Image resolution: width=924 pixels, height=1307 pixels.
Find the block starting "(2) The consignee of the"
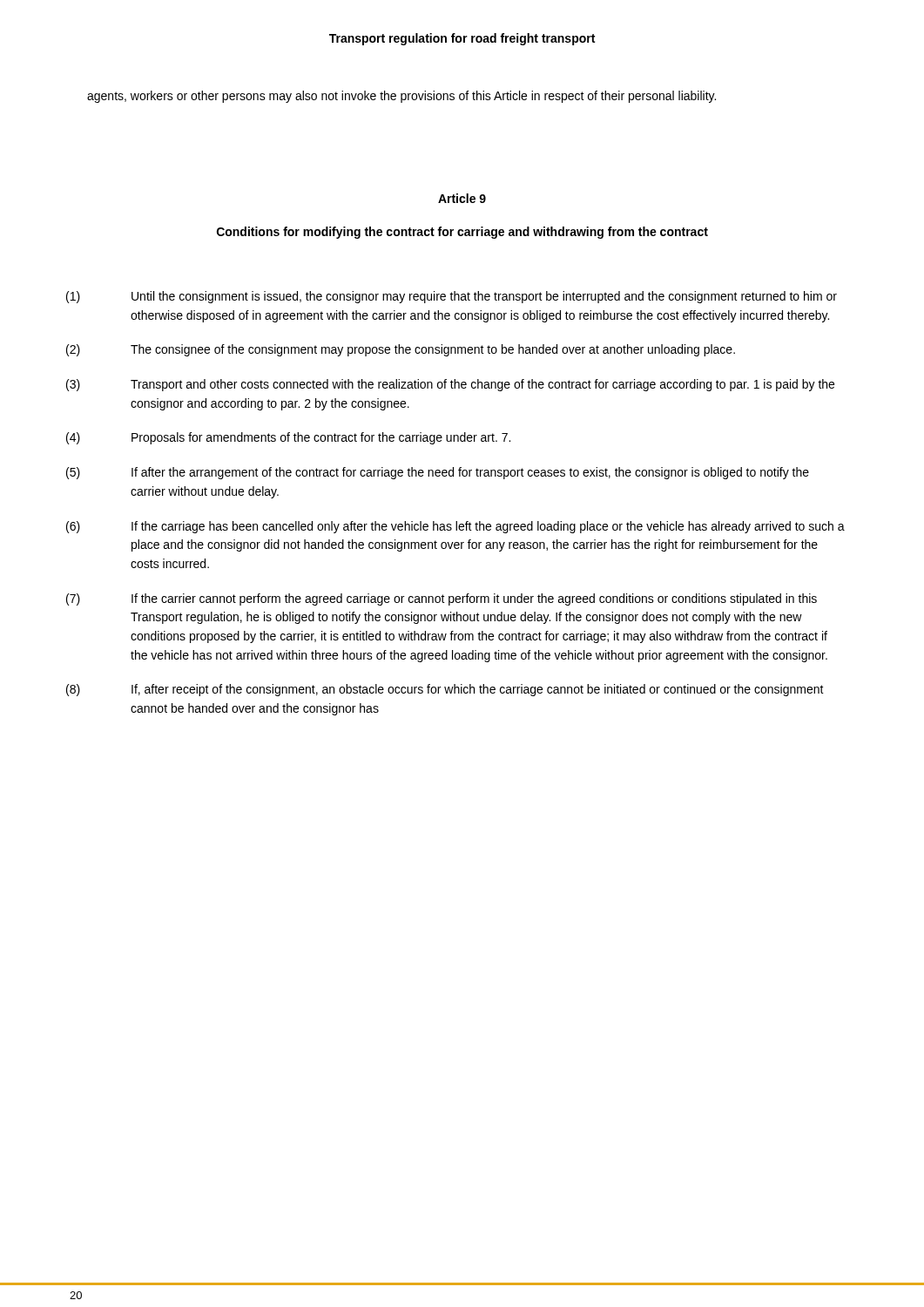[x=455, y=350]
